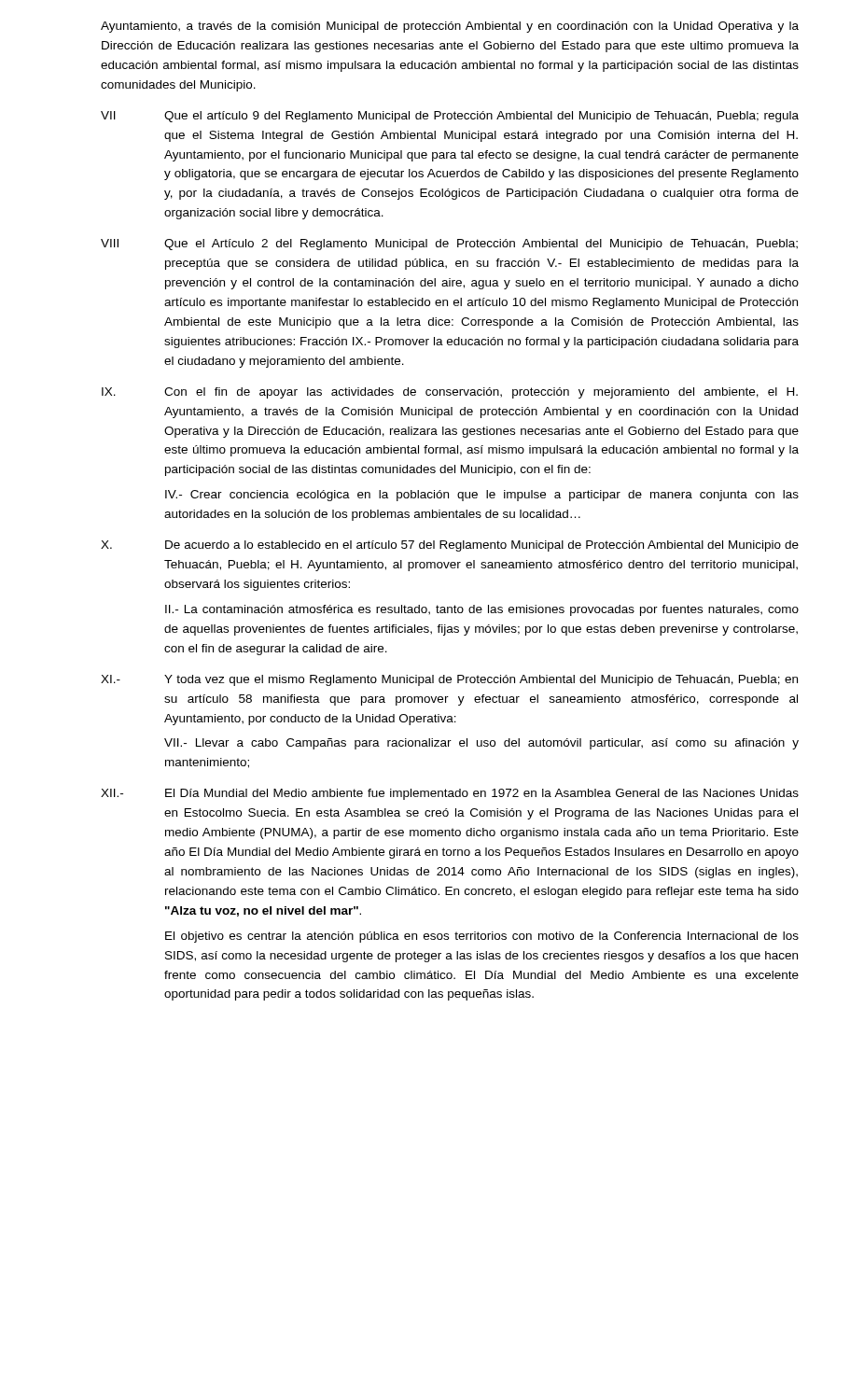Click on the list item that says "VIII Que el Artículo 2 del Reglamento"

[450, 303]
